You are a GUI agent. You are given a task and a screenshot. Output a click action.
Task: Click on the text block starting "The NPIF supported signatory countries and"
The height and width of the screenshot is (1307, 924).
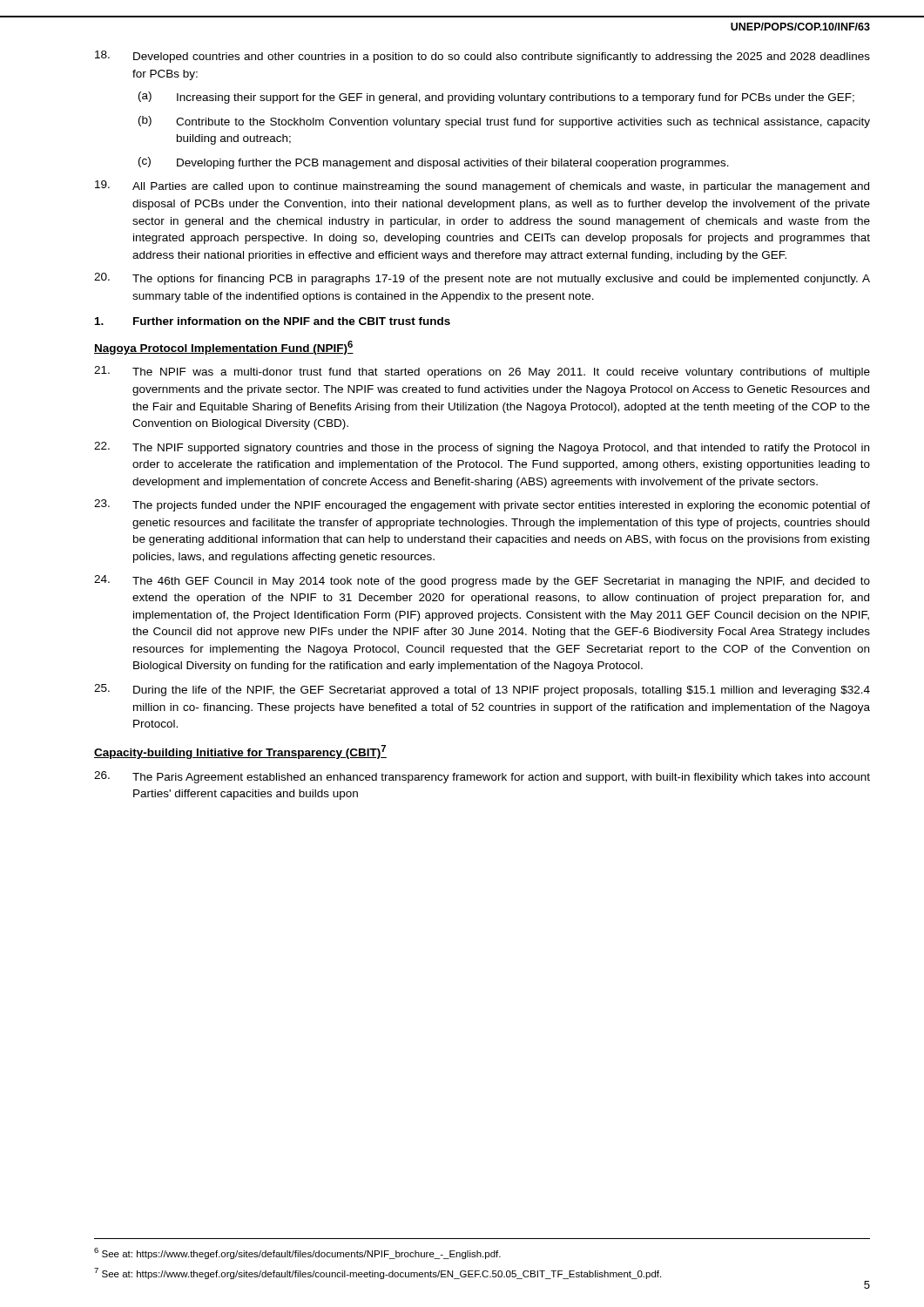coord(482,464)
